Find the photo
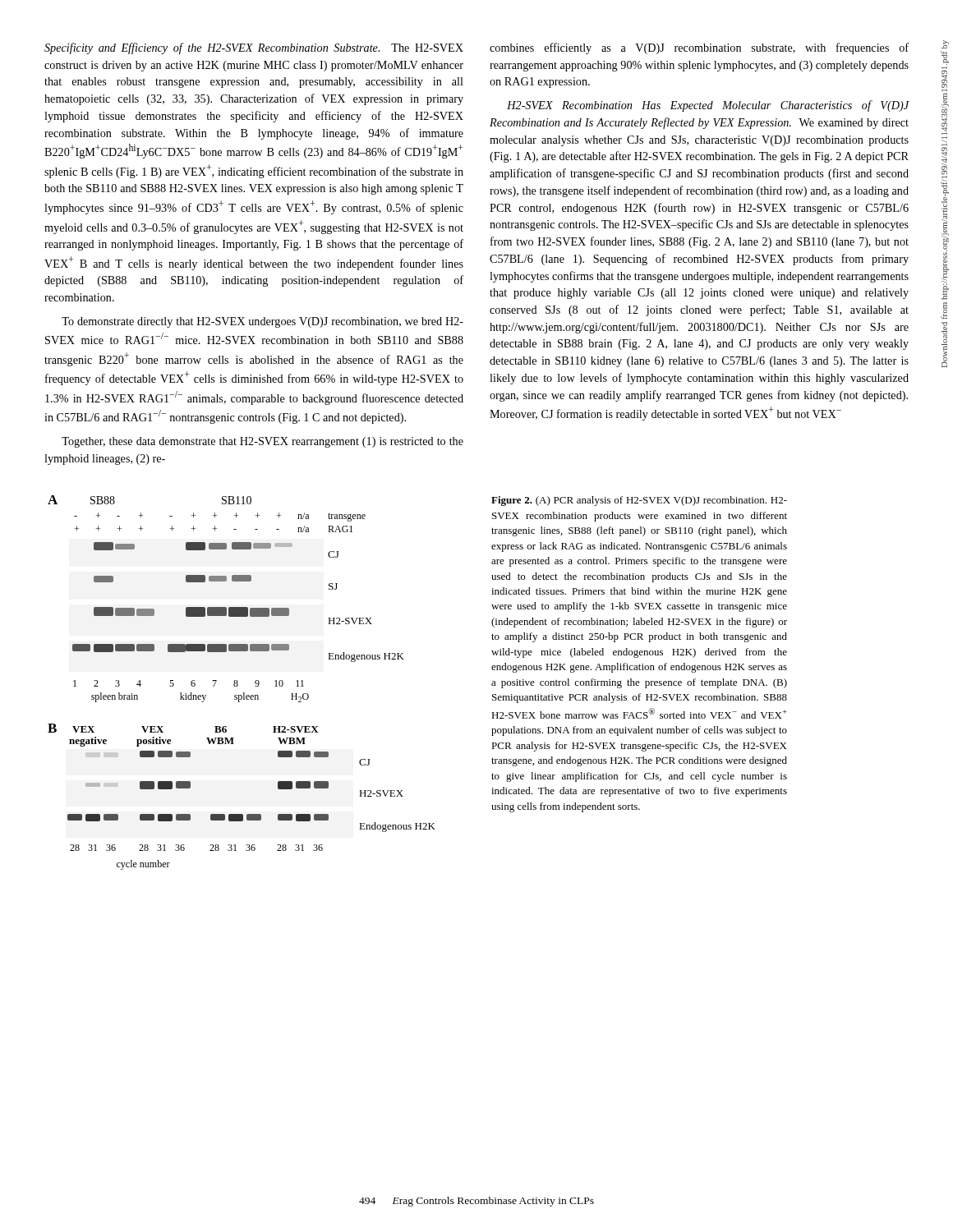953x1232 pixels. pyautogui.click(x=258, y=687)
